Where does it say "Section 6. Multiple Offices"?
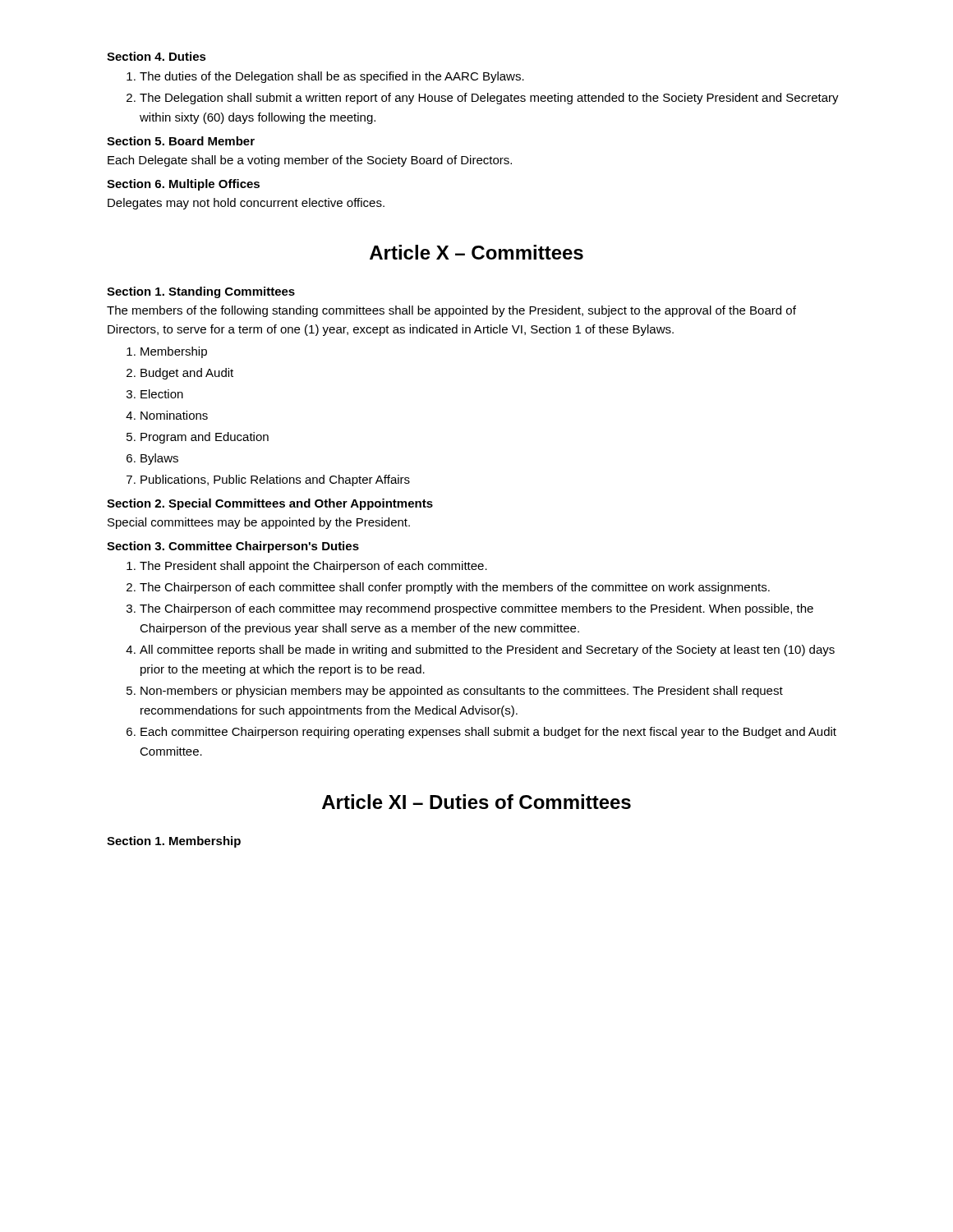This screenshot has width=953, height=1232. 184,183
